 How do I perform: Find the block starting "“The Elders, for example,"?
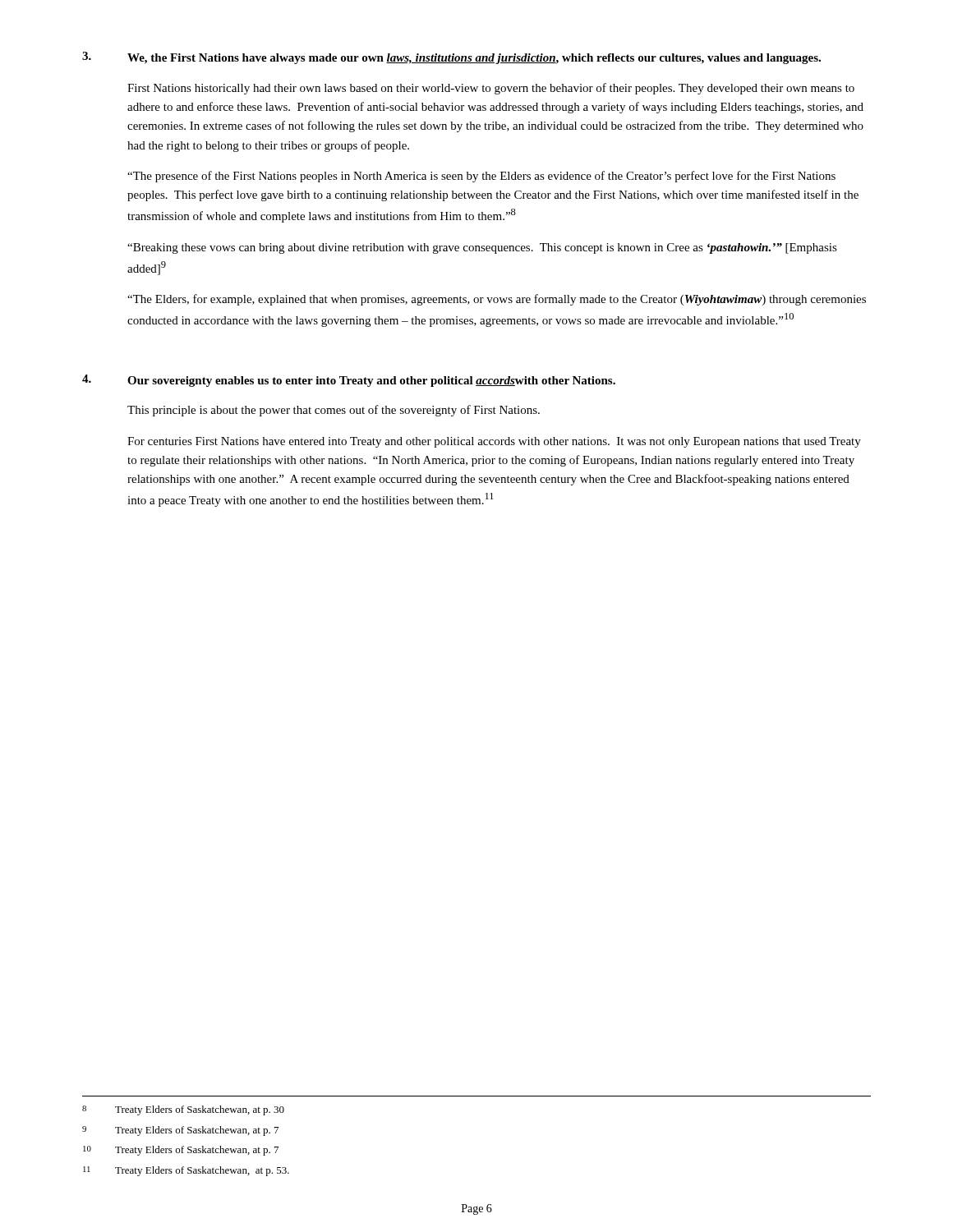497,310
